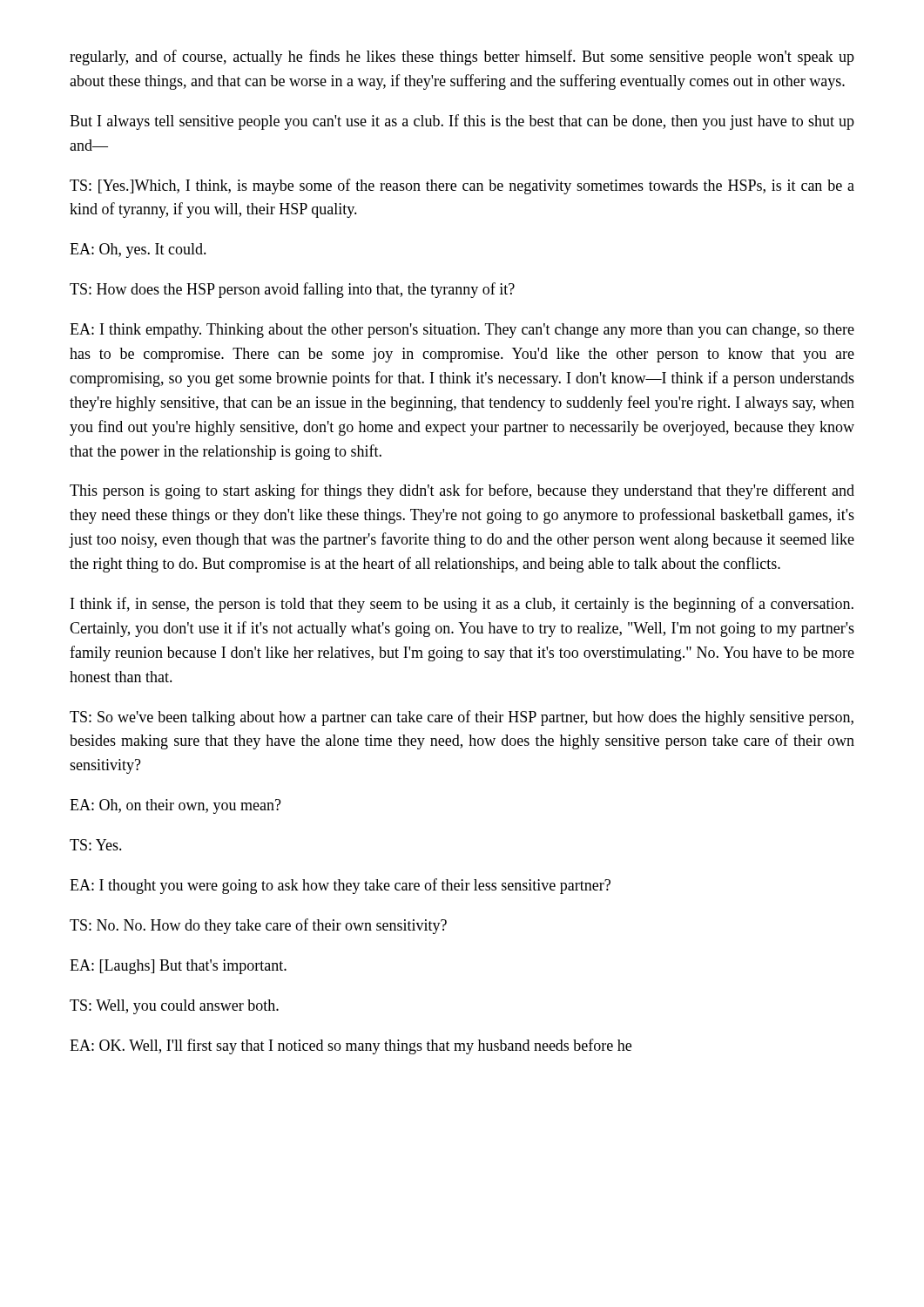
Task: Point to the passage starting "regularly, and of course,"
Action: pyautogui.click(x=462, y=69)
